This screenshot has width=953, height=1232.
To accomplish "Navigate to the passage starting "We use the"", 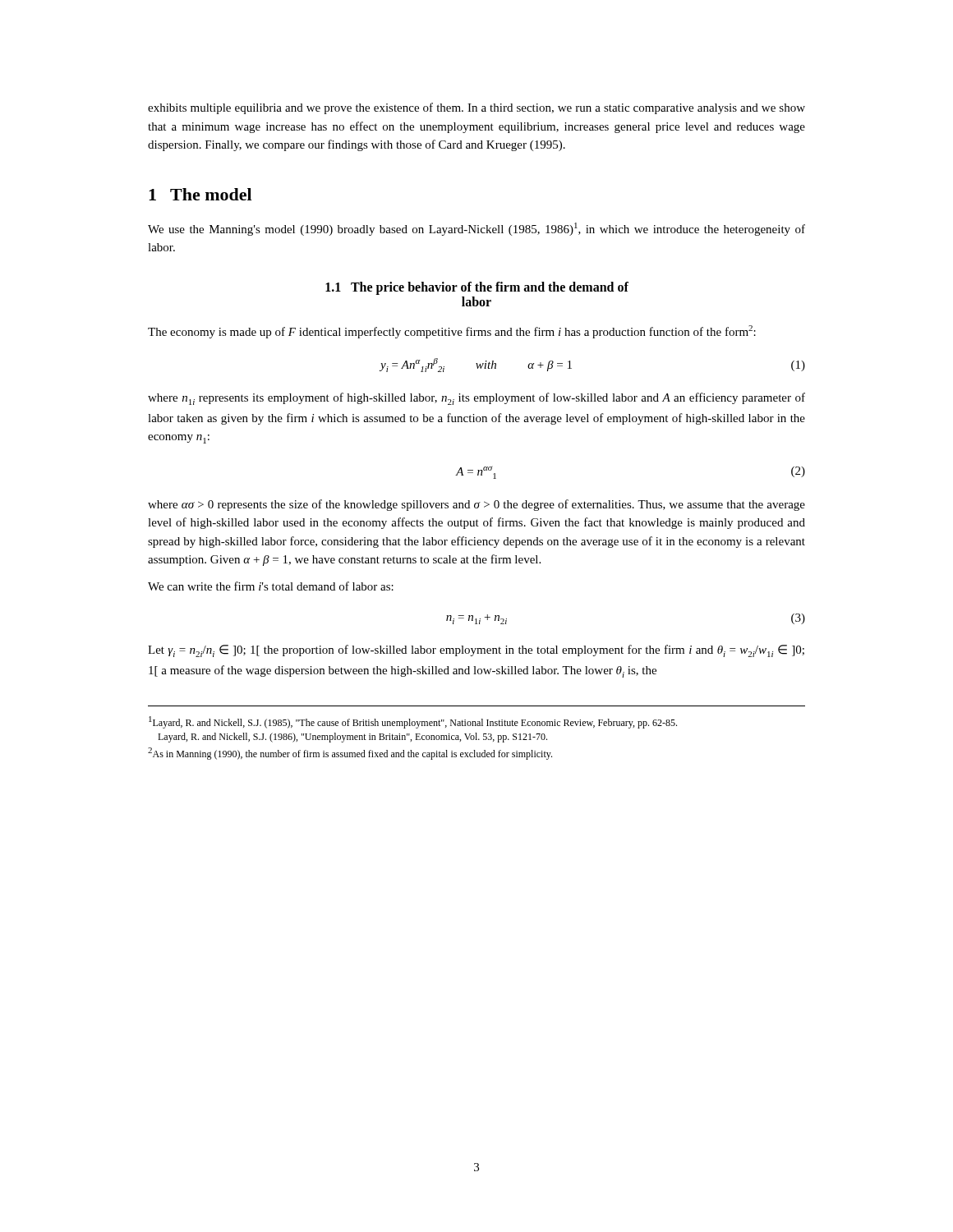I will (x=476, y=237).
